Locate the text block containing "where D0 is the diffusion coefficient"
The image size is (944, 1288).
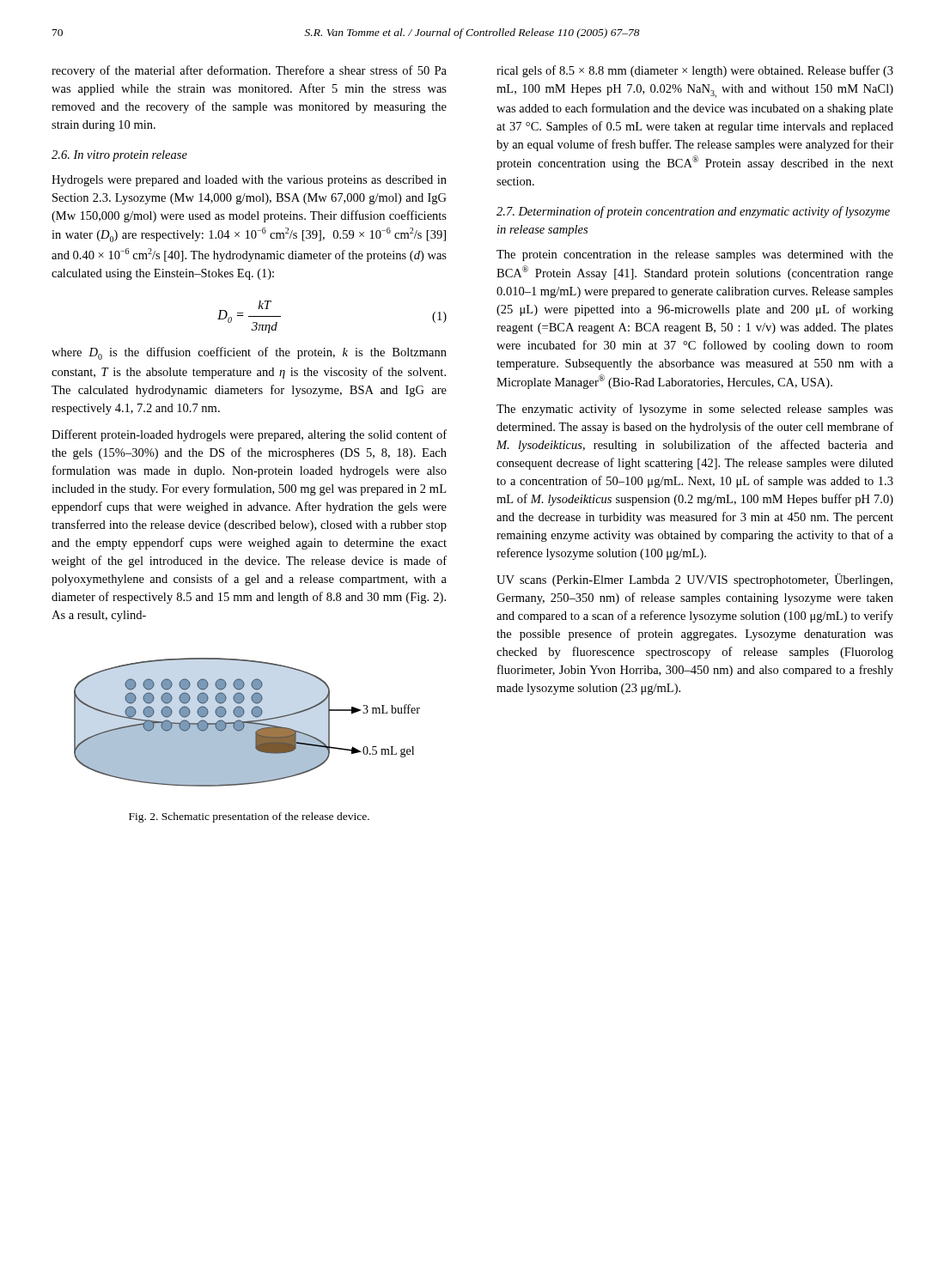(249, 484)
